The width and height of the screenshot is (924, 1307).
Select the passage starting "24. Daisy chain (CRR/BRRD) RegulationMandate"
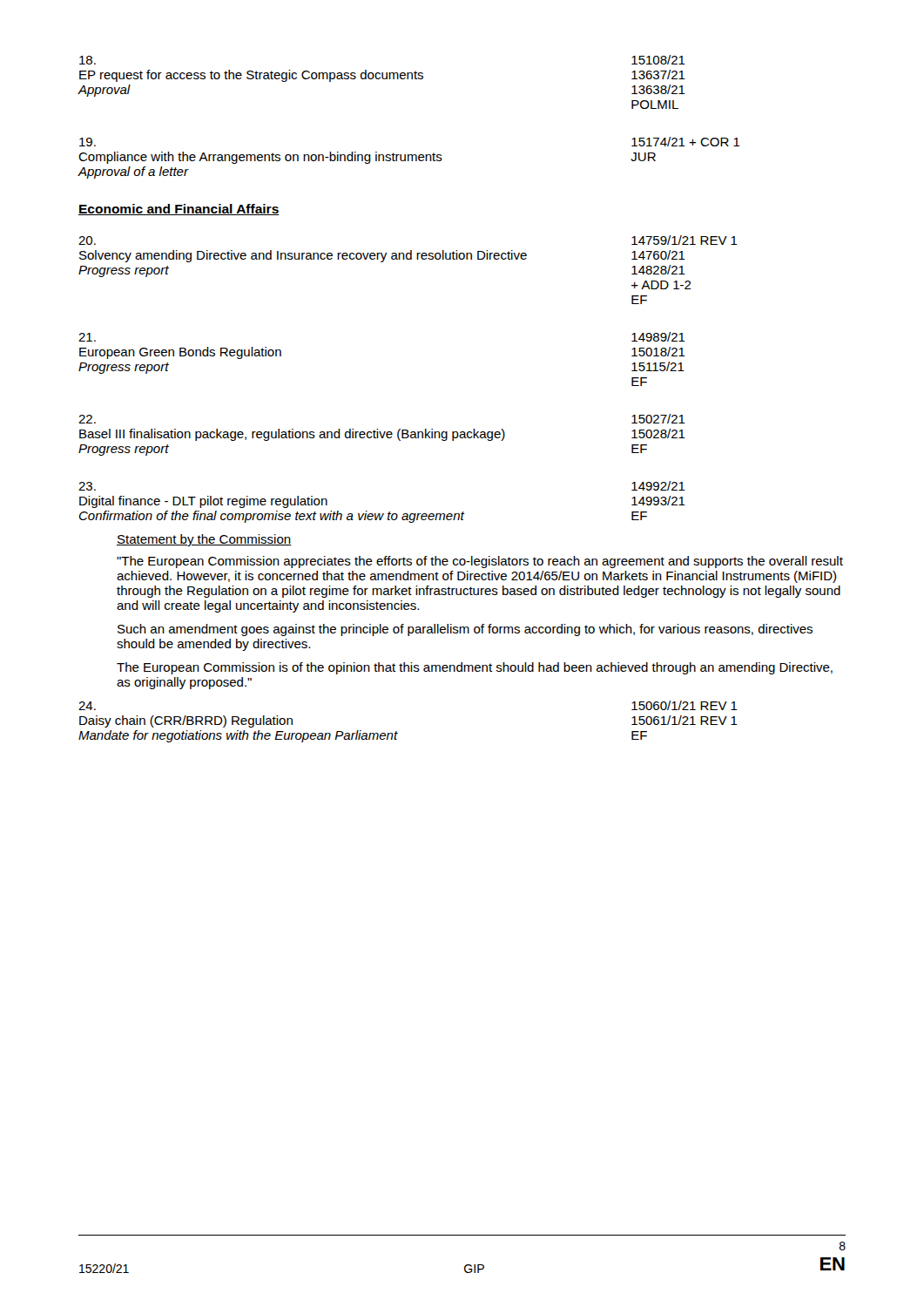tap(85, 704)
